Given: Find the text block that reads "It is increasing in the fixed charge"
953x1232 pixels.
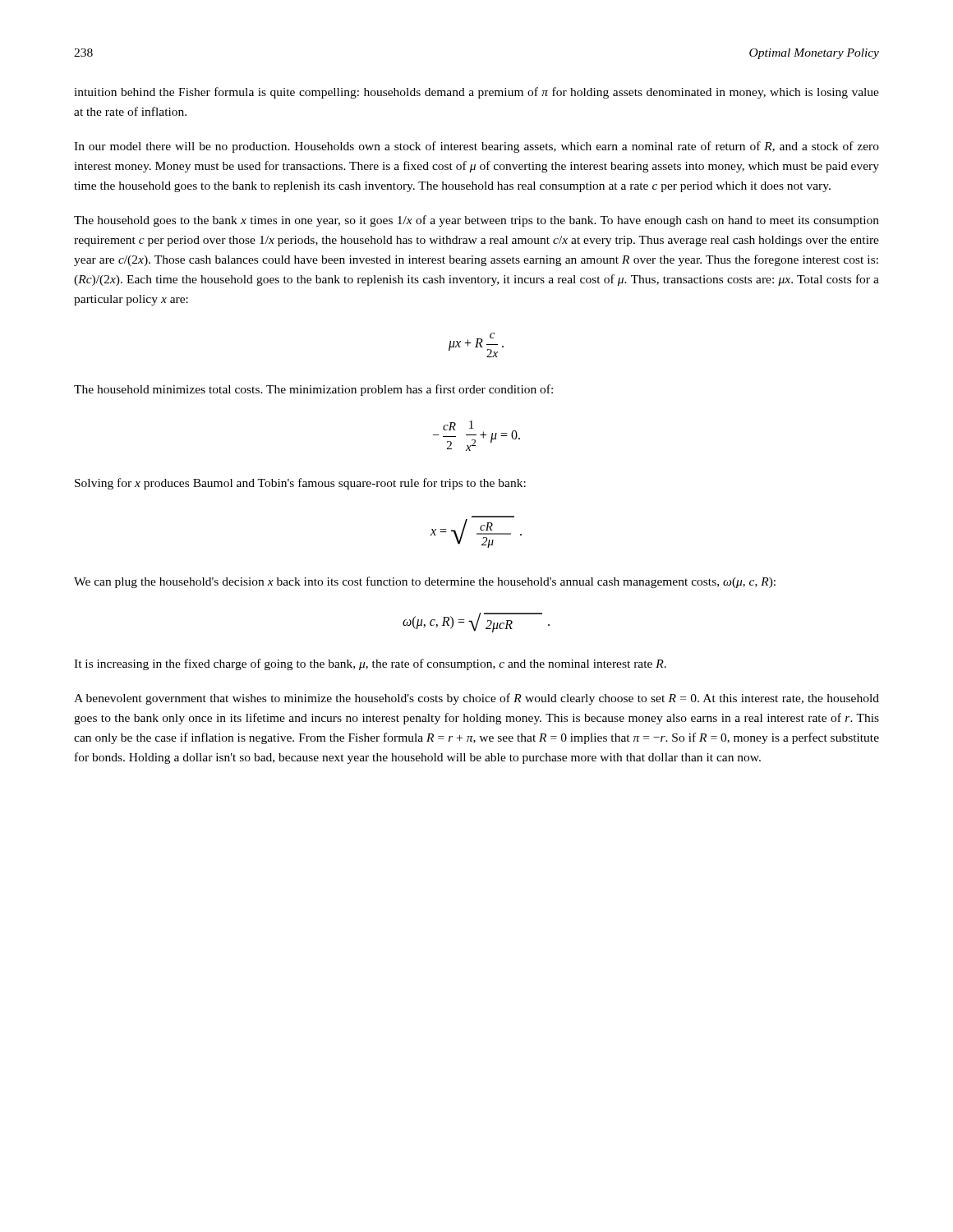Looking at the screenshot, I should 370,663.
